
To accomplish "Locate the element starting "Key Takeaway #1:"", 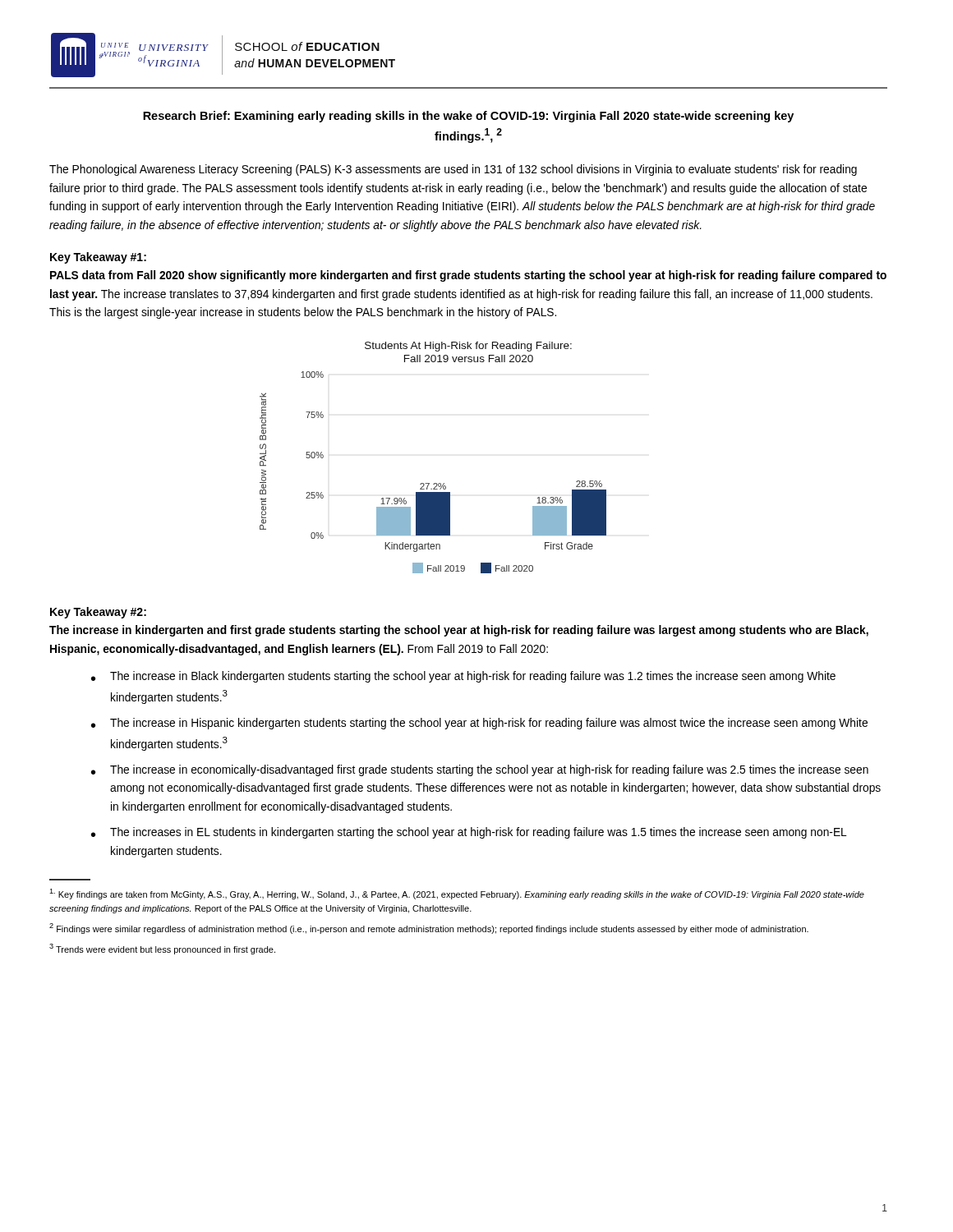I will pos(98,257).
